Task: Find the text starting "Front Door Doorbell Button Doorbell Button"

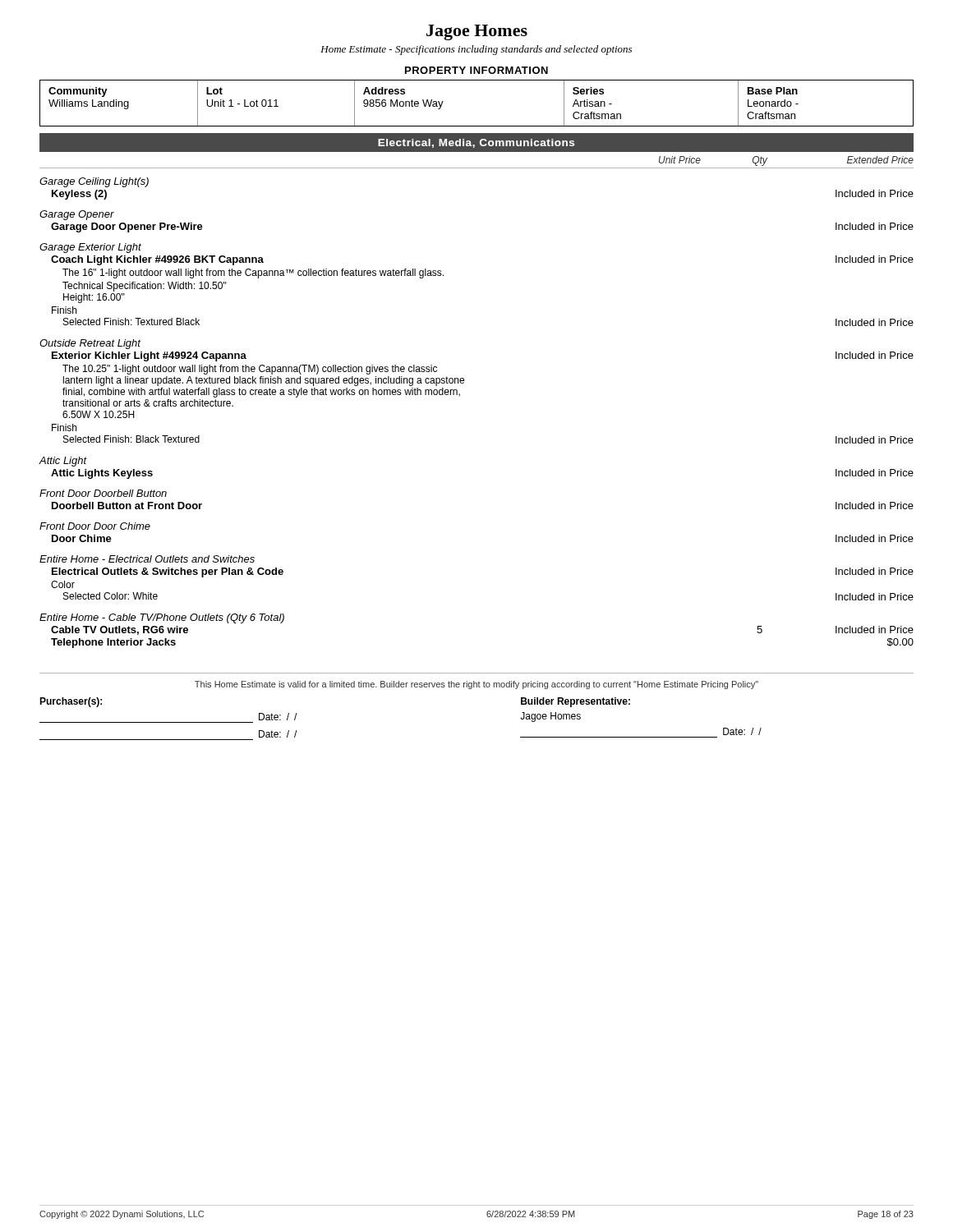Action: click(x=103, y=493)
